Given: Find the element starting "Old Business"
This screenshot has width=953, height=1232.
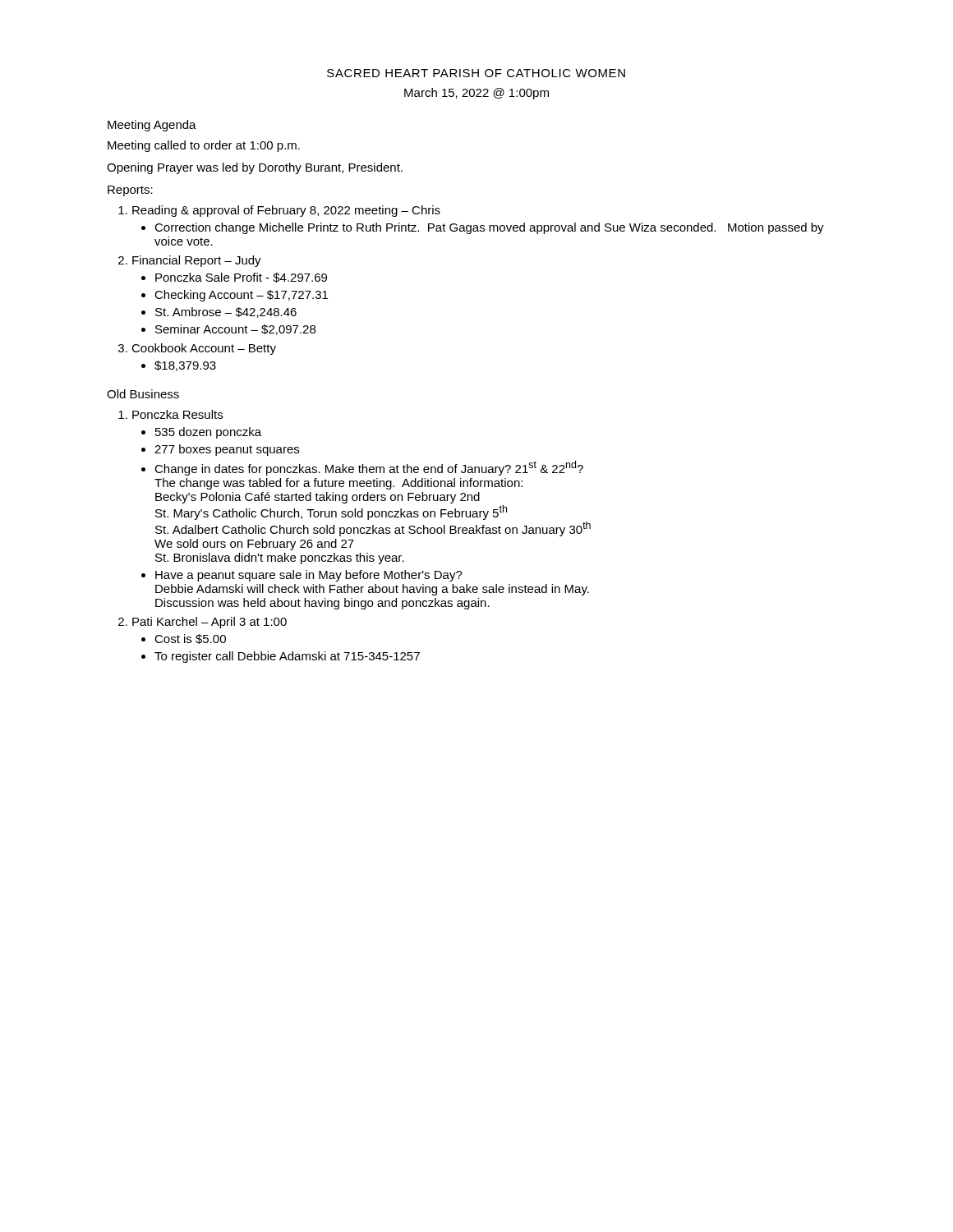Looking at the screenshot, I should point(143,394).
